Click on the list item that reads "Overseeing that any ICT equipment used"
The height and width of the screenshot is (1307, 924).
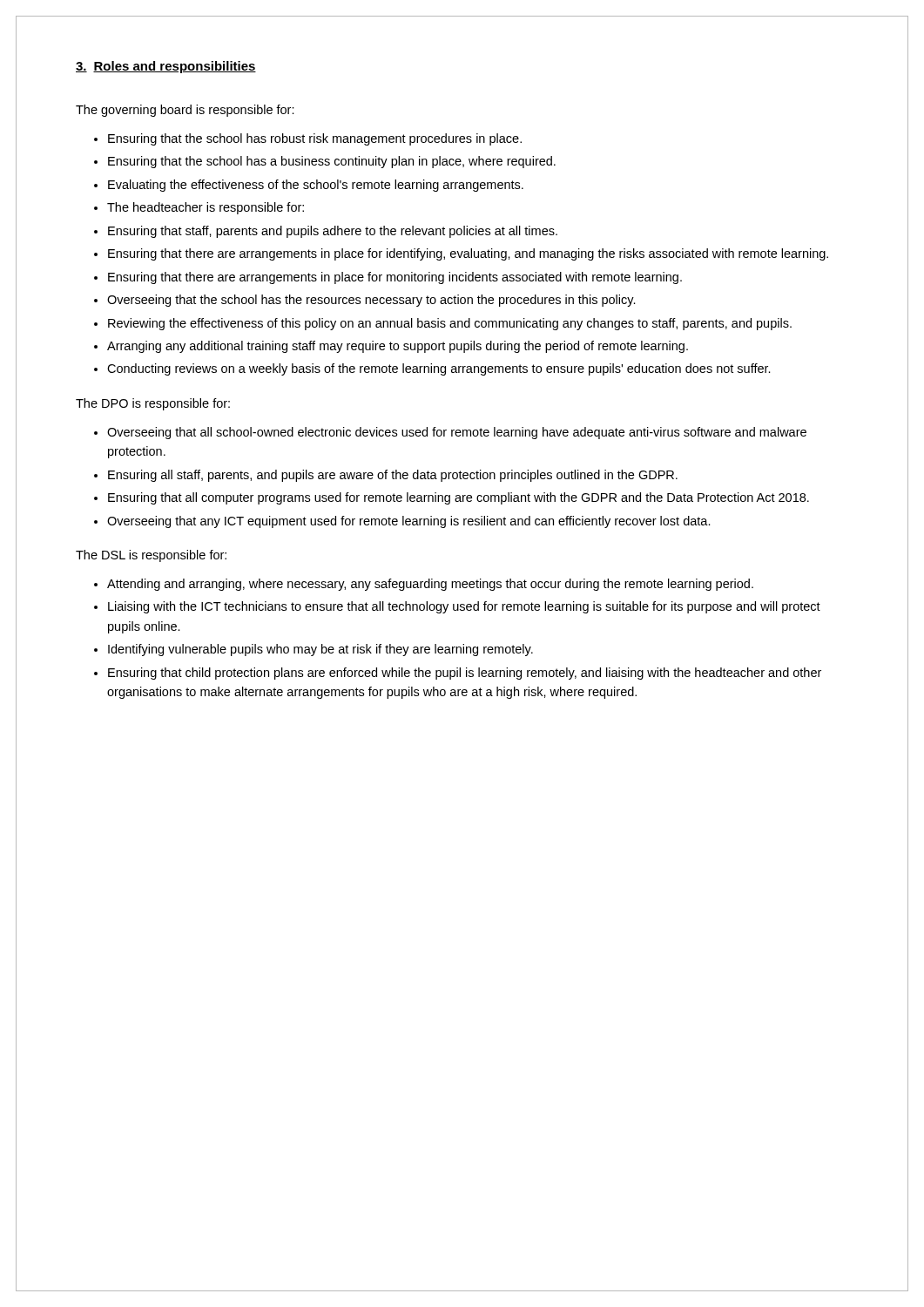click(x=409, y=521)
